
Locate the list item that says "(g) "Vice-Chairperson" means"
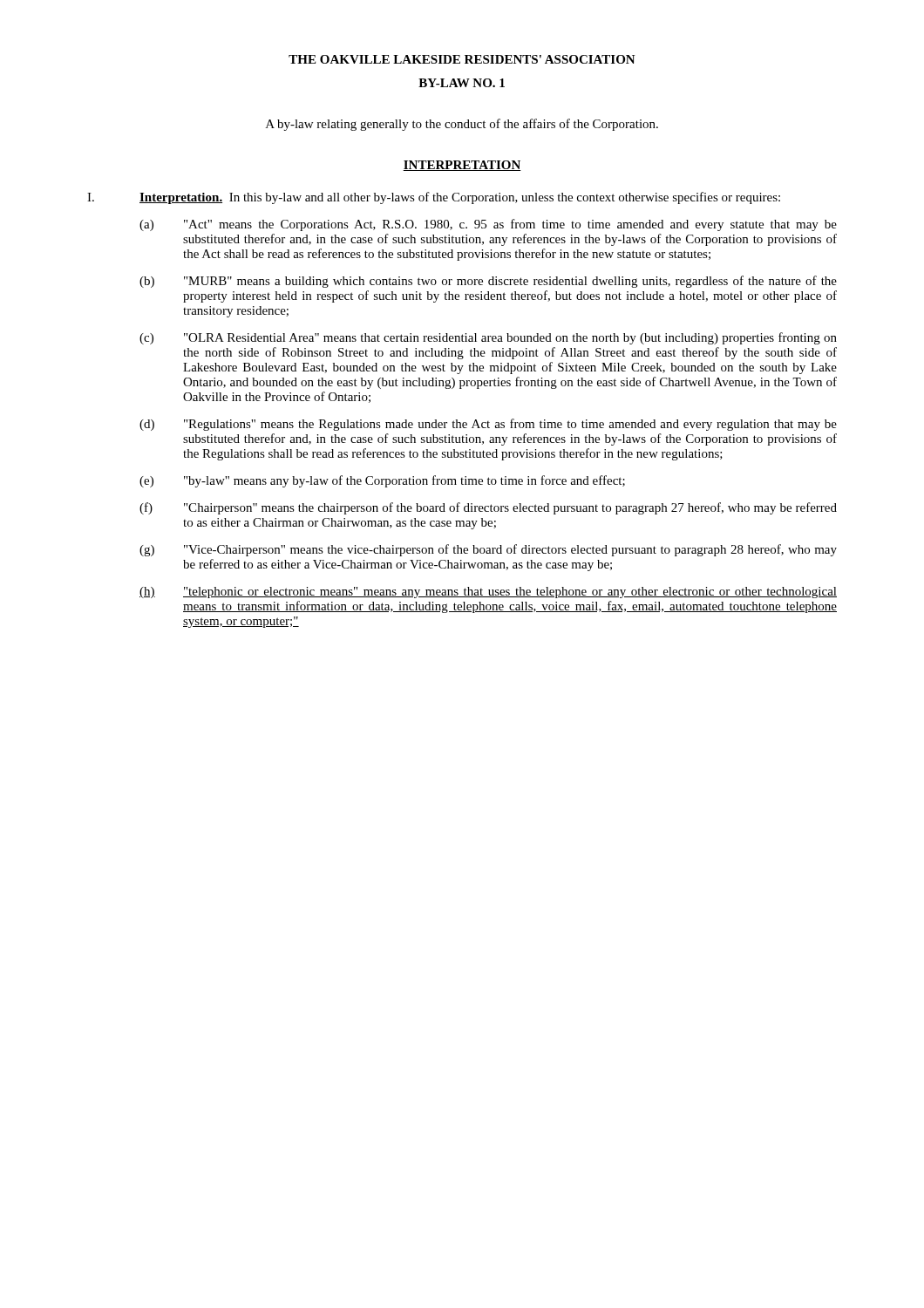(488, 557)
